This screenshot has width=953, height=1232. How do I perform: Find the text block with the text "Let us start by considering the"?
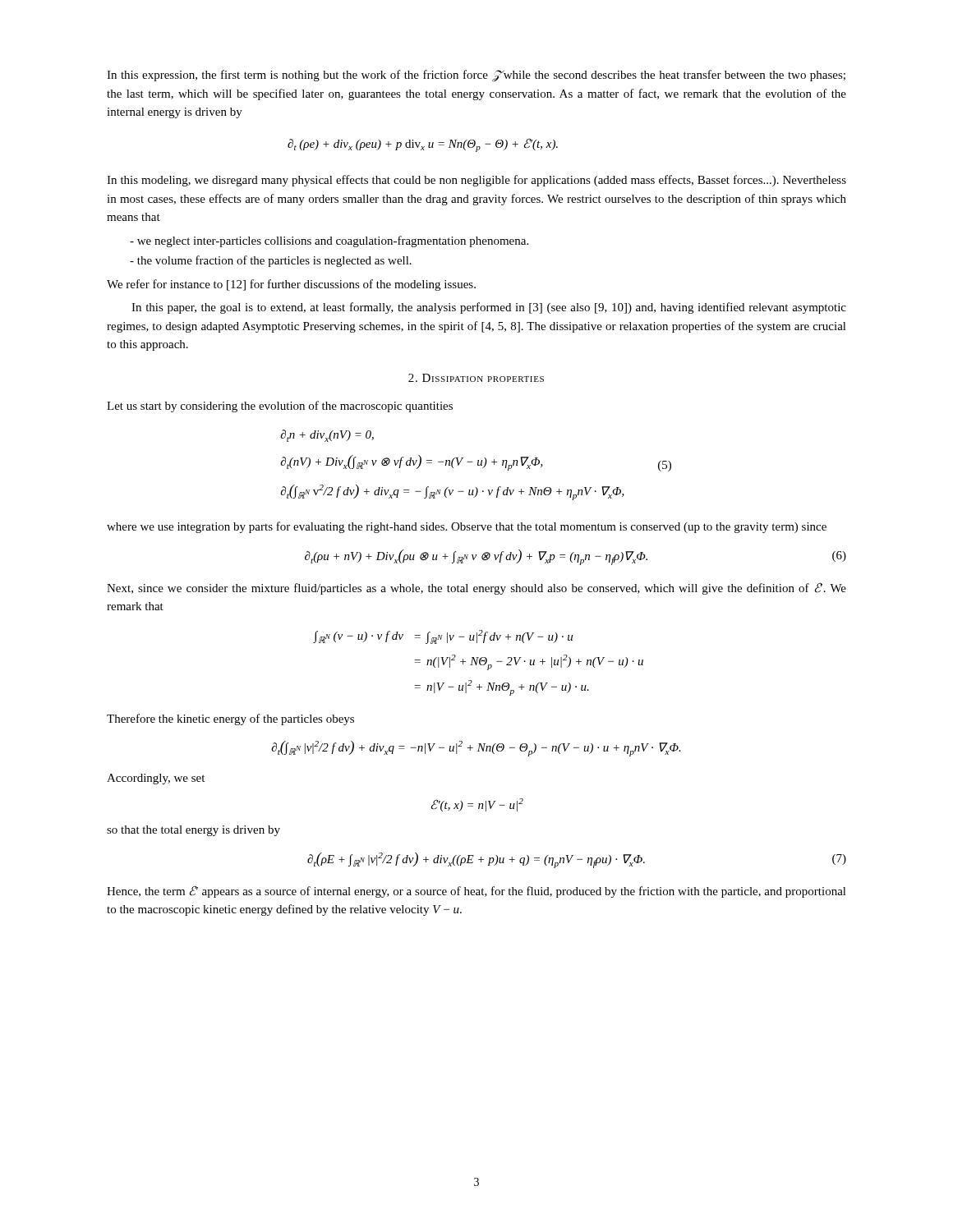click(x=280, y=406)
